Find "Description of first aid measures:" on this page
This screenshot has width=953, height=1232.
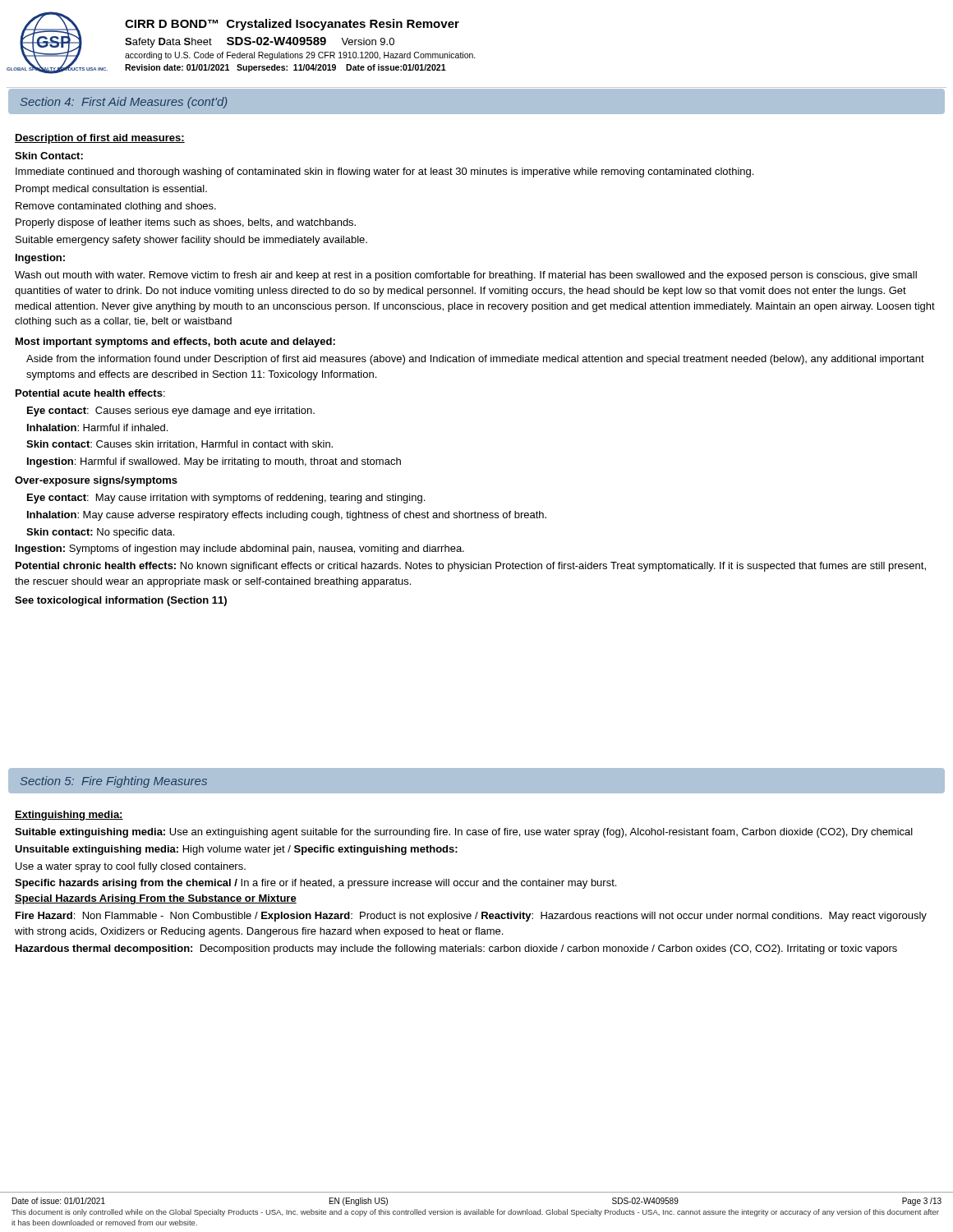pos(100,138)
